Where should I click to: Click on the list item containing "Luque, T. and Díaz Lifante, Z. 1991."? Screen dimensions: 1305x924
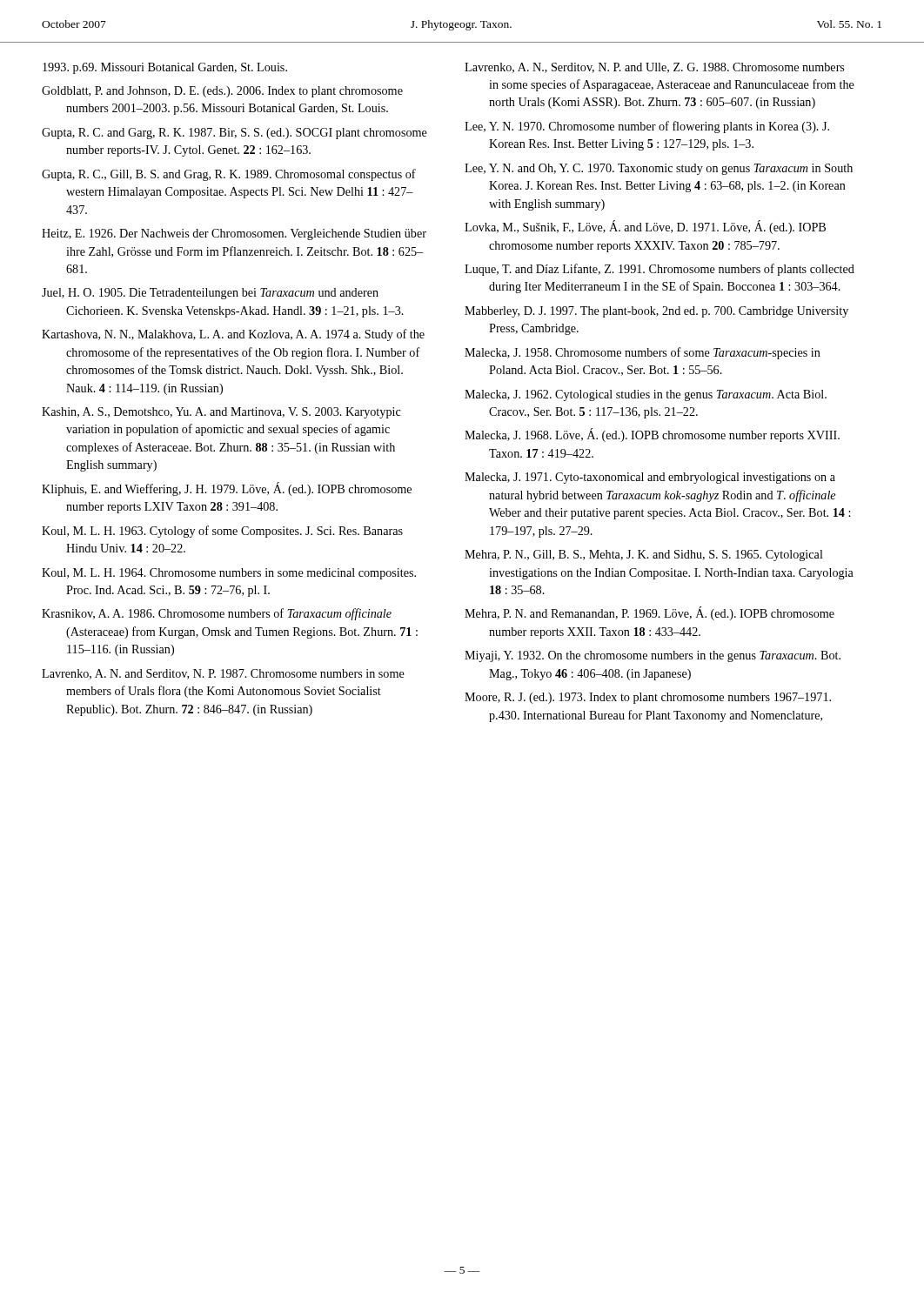(x=659, y=278)
